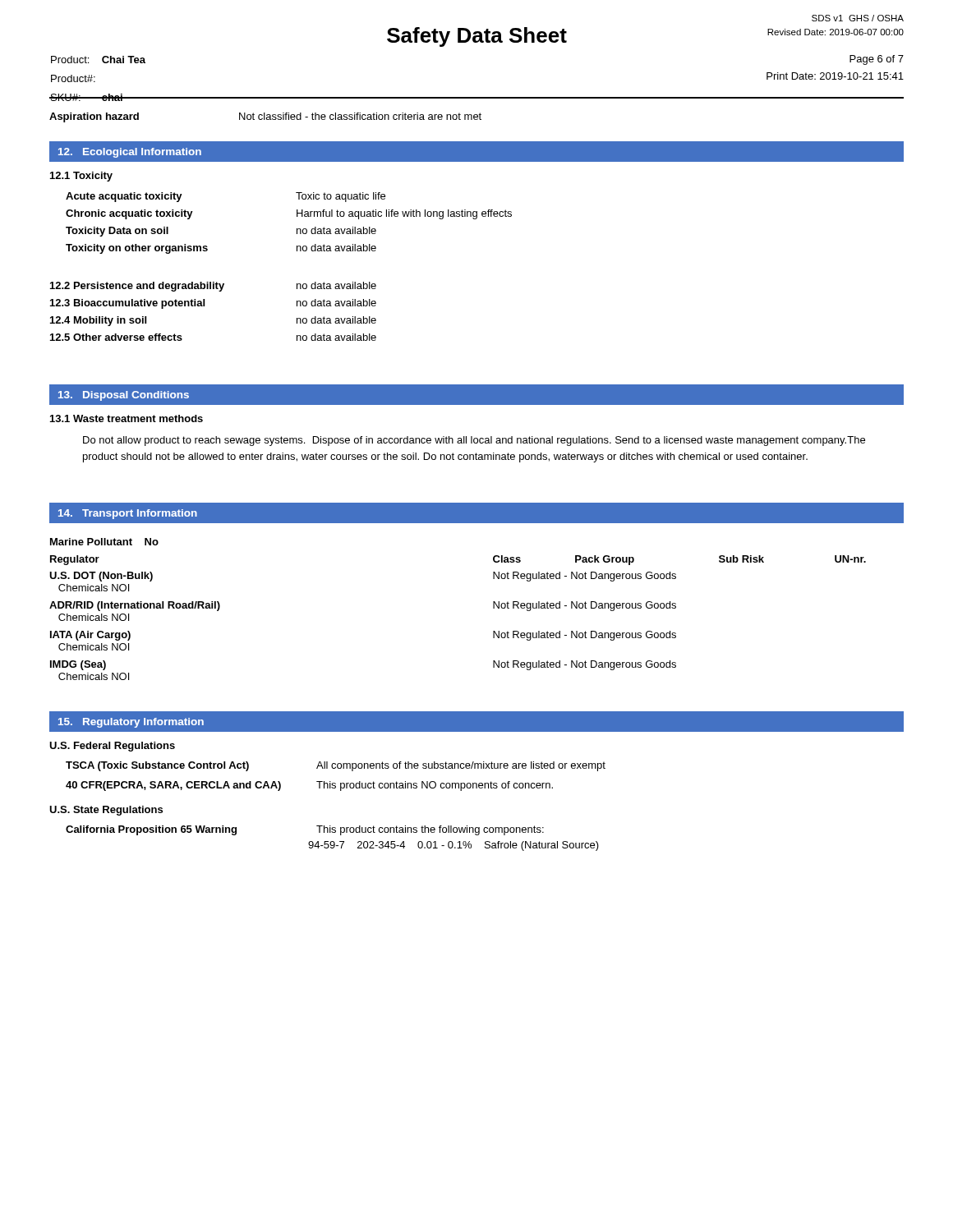This screenshot has height=1232, width=953.
Task: Locate the block of text that opens with "40 CFR(EPCRA, SARA, CERCLA"
Action: pyautogui.click(x=310, y=785)
